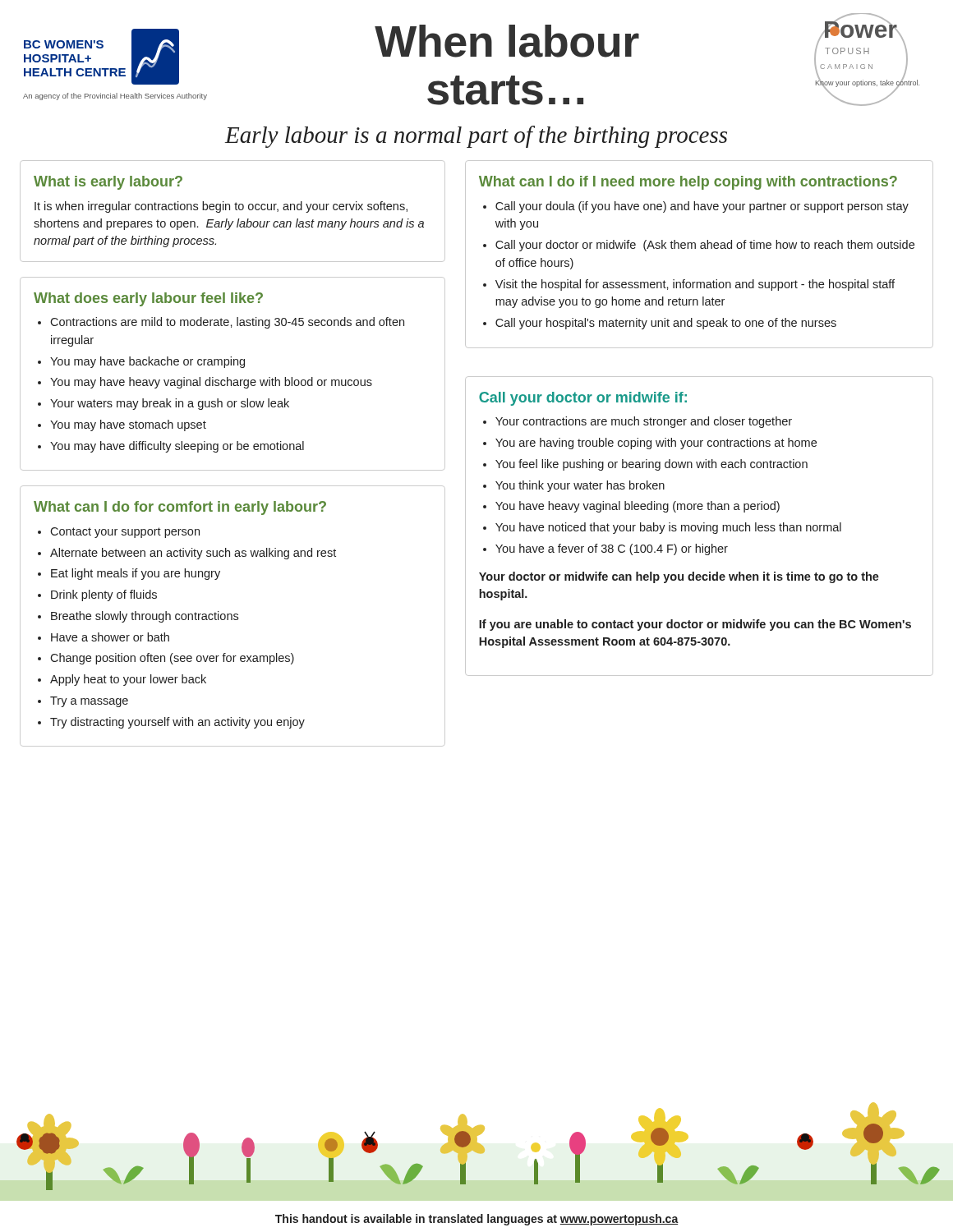Viewport: 953px width, 1232px height.
Task: Locate the block of text that opens with "Call your doula (if"
Action: click(702, 215)
